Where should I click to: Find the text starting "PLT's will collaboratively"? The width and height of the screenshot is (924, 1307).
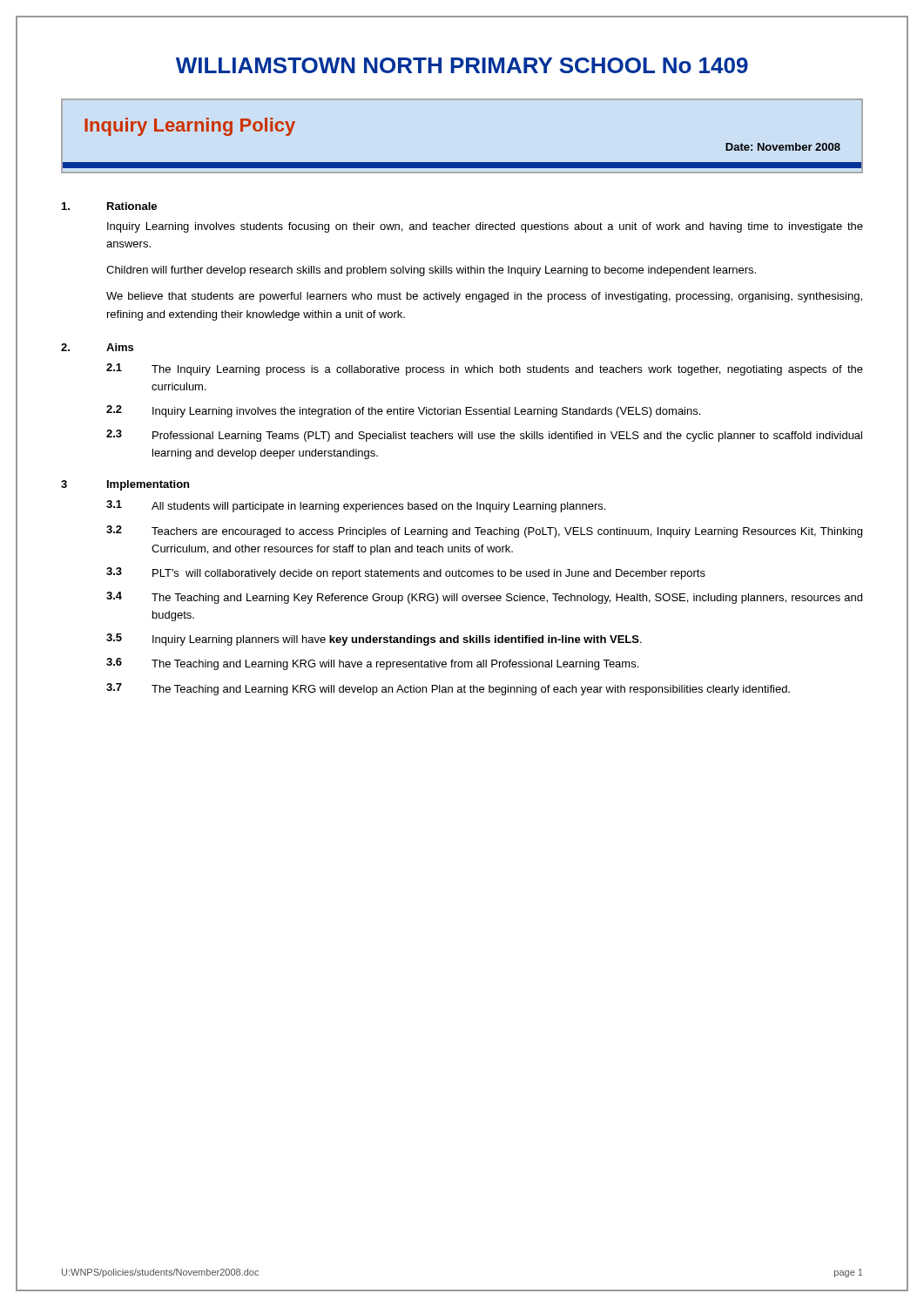(428, 573)
